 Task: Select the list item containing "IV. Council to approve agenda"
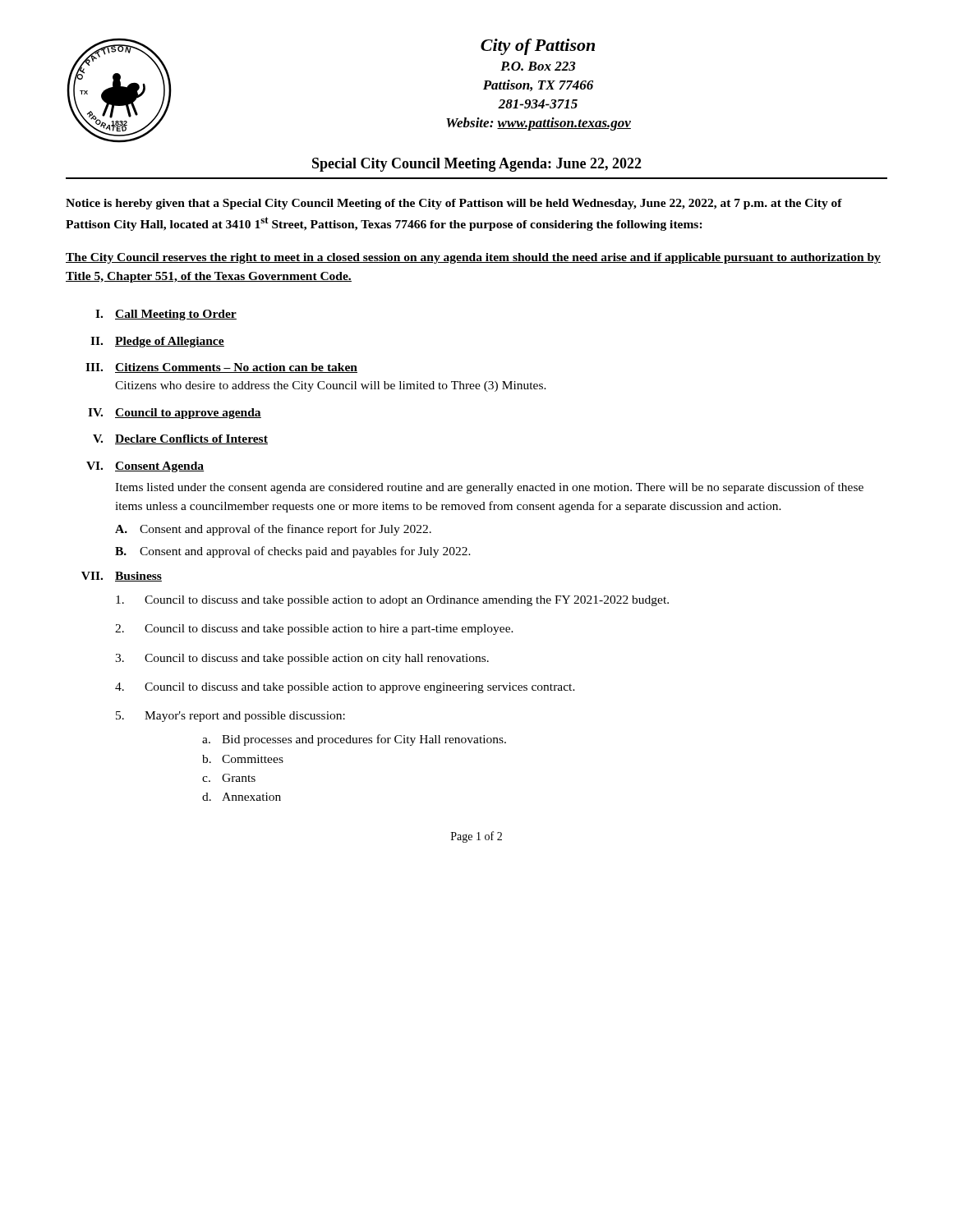(175, 414)
